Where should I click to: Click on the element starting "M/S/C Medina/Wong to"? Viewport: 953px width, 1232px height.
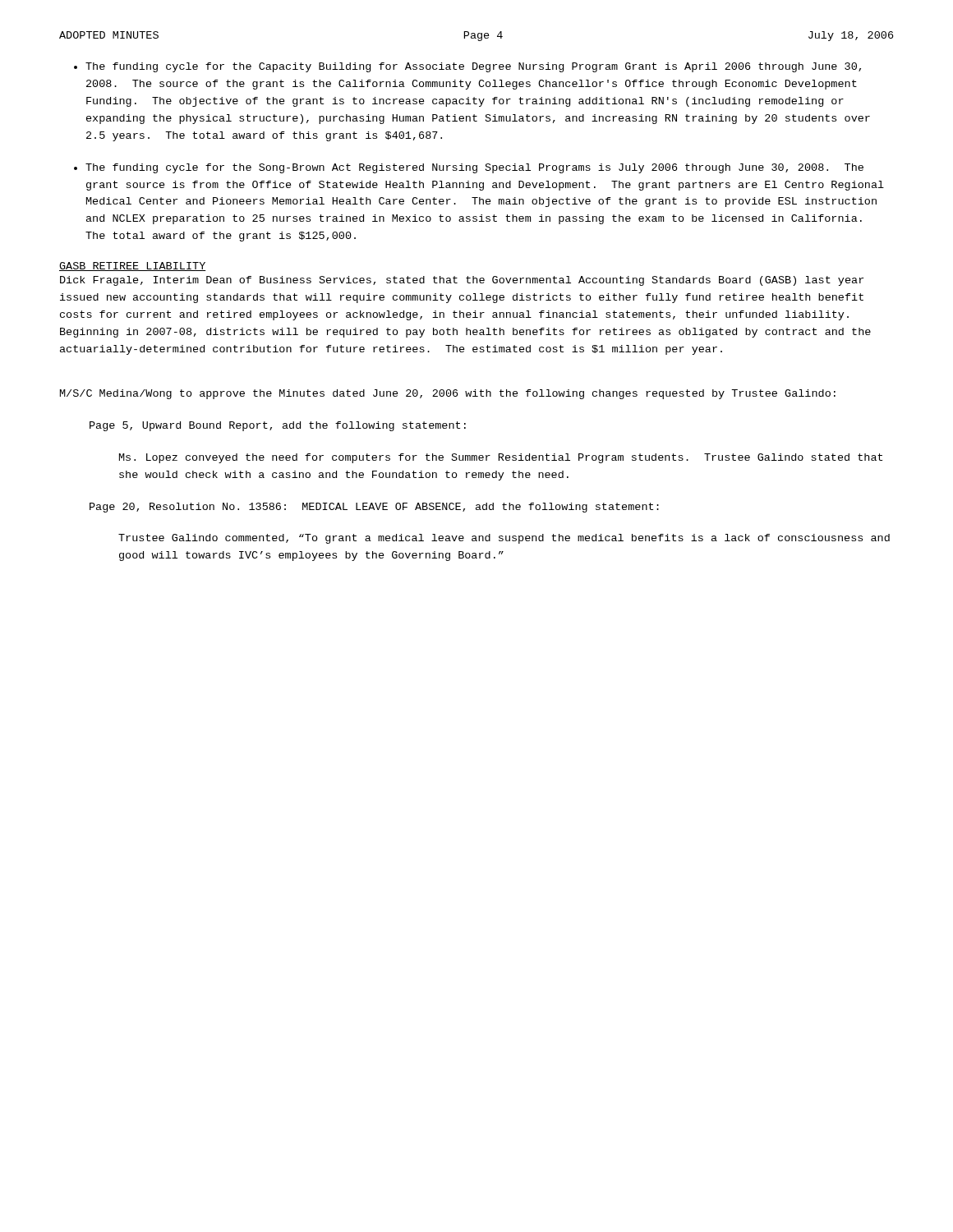point(449,394)
